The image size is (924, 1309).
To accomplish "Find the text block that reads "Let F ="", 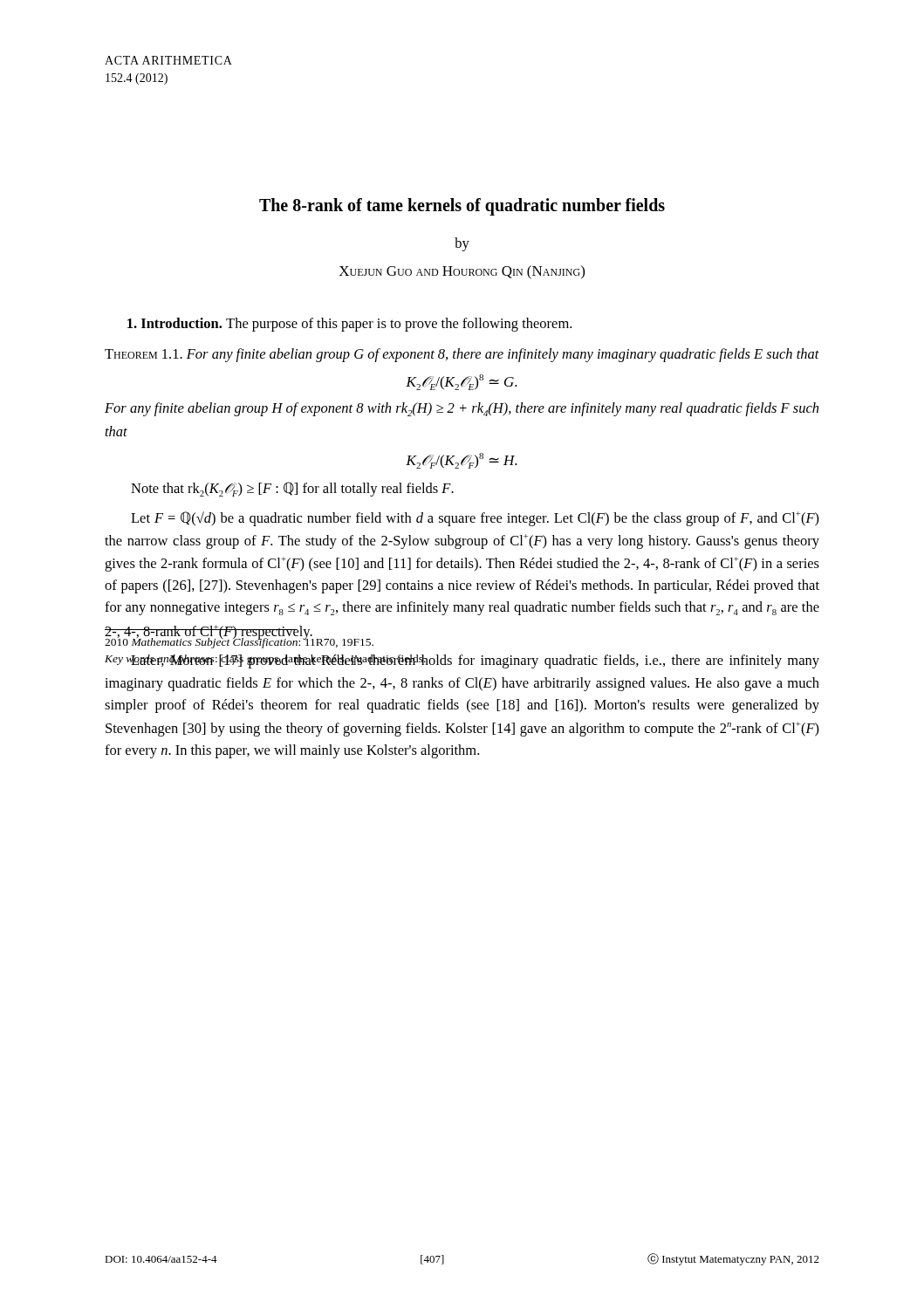I will (462, 574).
